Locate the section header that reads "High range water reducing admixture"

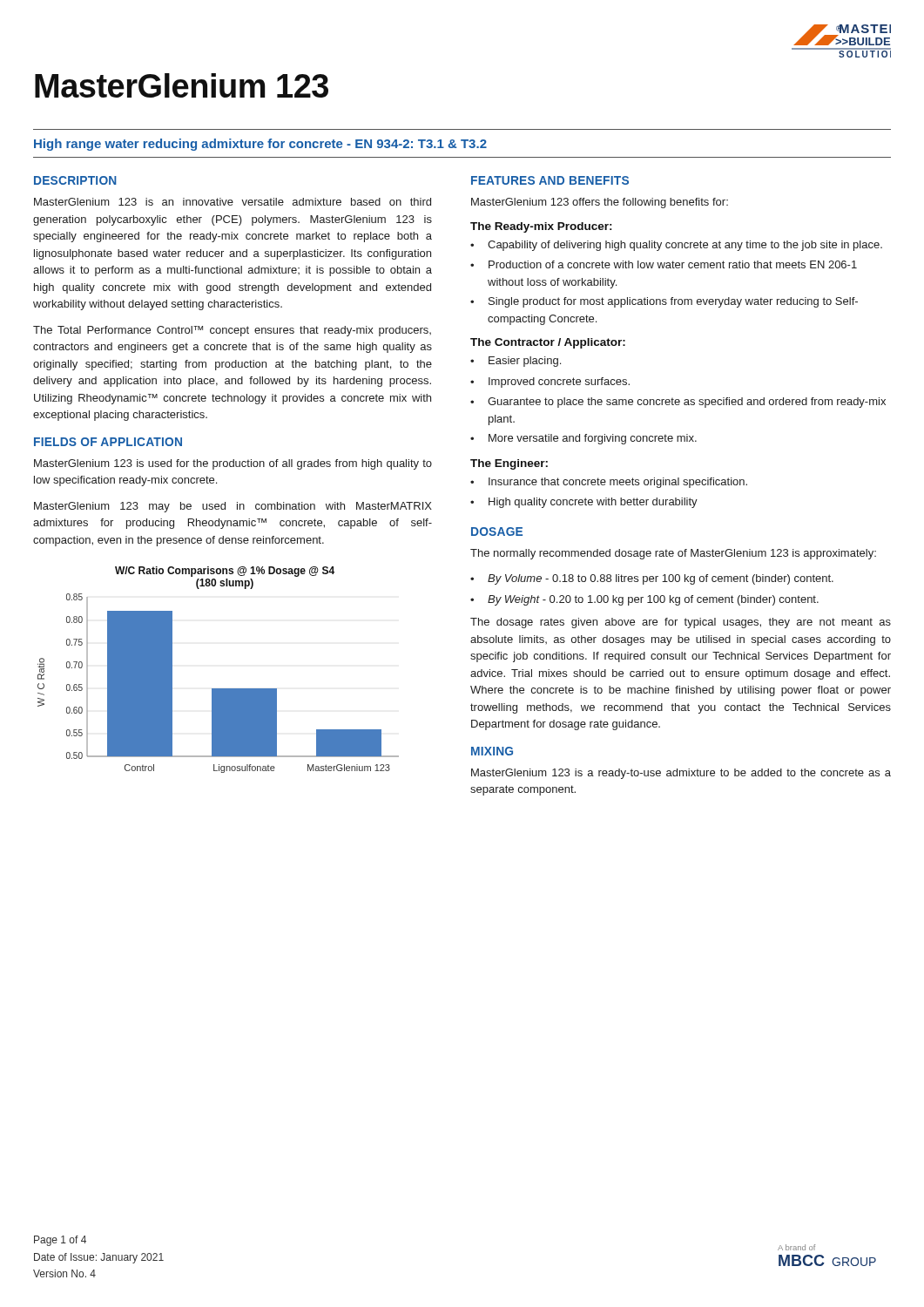pyautogui.click(x=260, y=143)
